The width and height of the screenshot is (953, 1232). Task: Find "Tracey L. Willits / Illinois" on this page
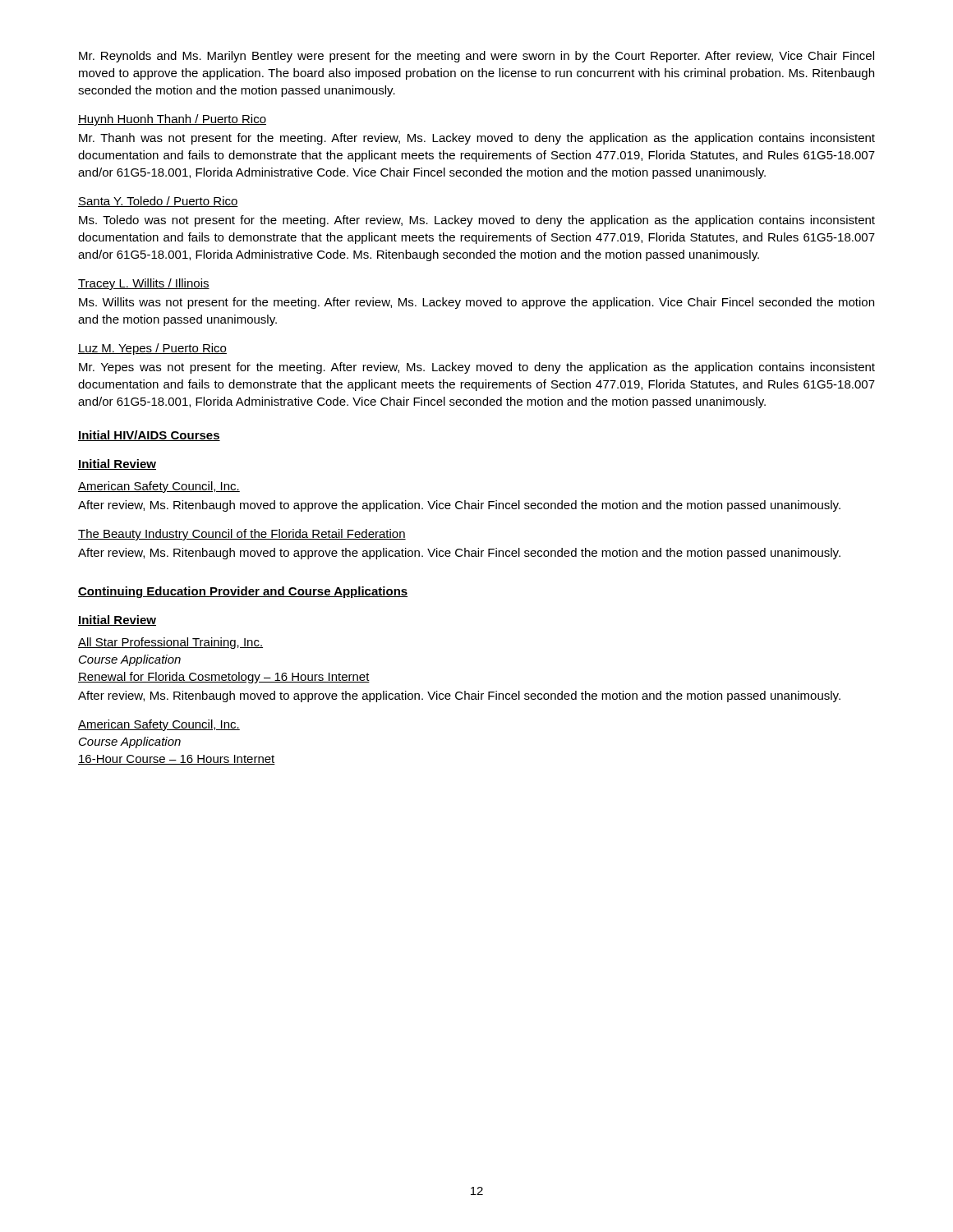144,283
